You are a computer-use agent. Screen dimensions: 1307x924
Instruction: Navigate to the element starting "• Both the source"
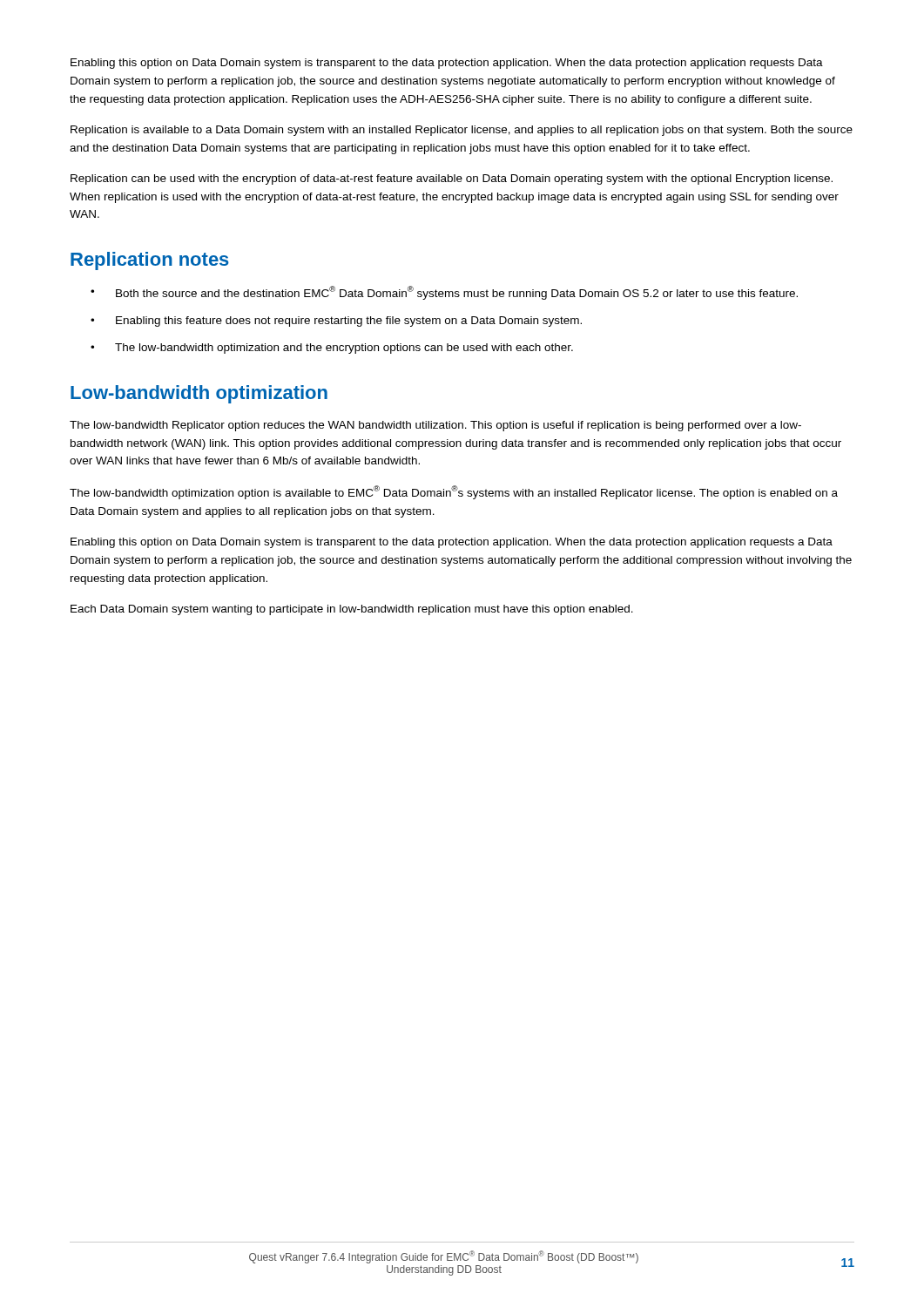click(472, 293)
